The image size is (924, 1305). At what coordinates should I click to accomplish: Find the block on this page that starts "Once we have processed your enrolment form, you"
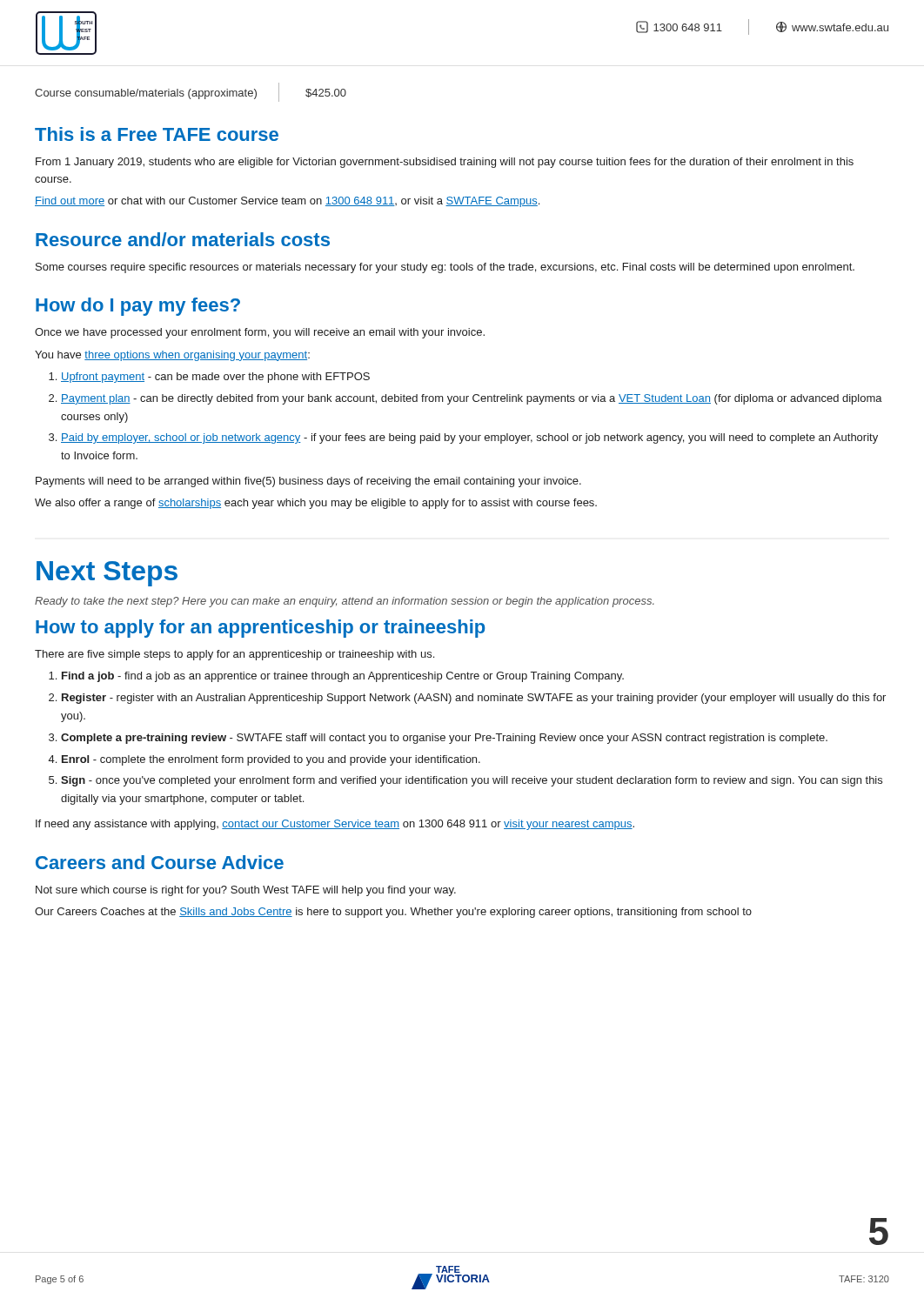(x=260, y=332)
